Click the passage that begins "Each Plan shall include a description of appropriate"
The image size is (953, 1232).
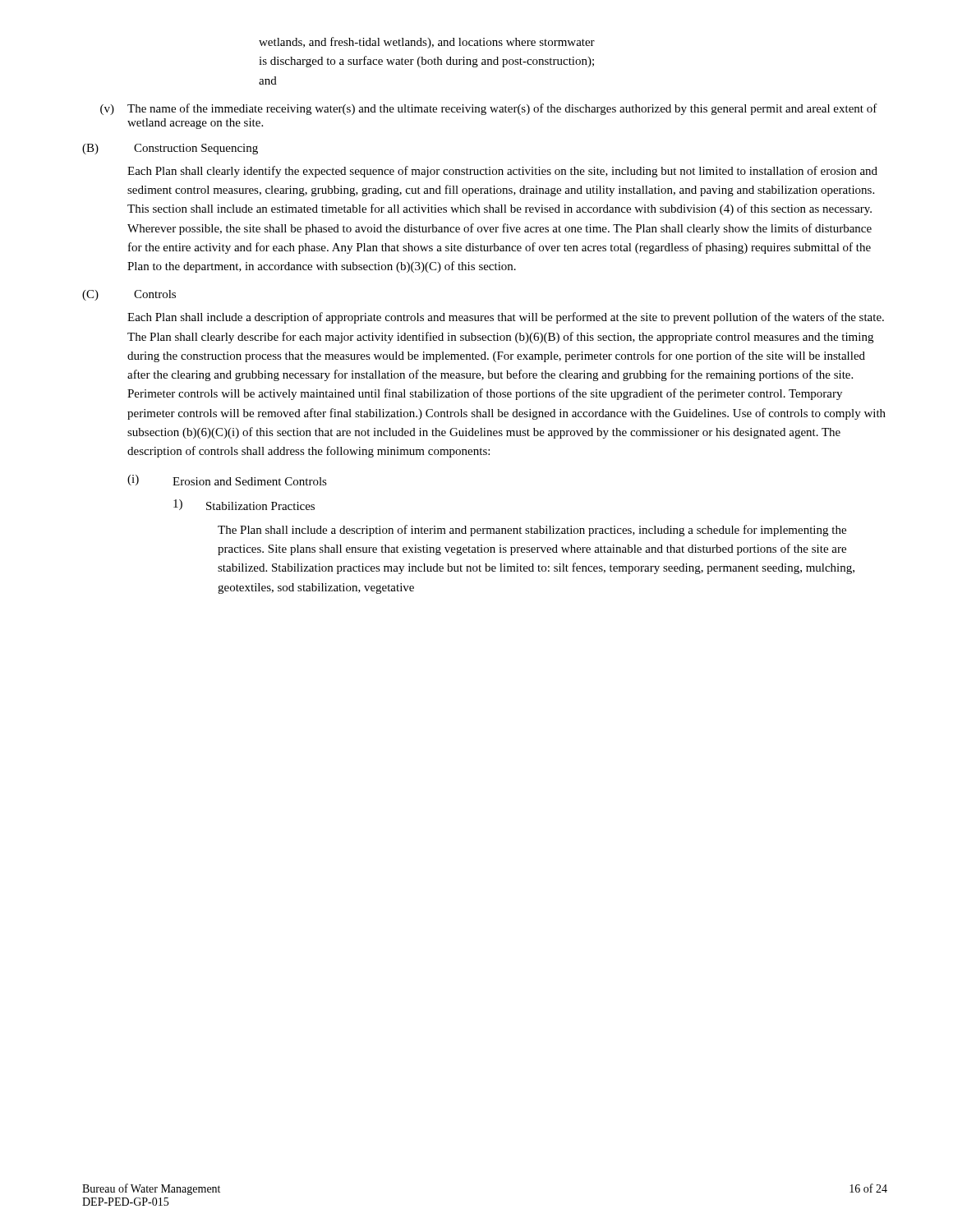(x=507, y=385)
